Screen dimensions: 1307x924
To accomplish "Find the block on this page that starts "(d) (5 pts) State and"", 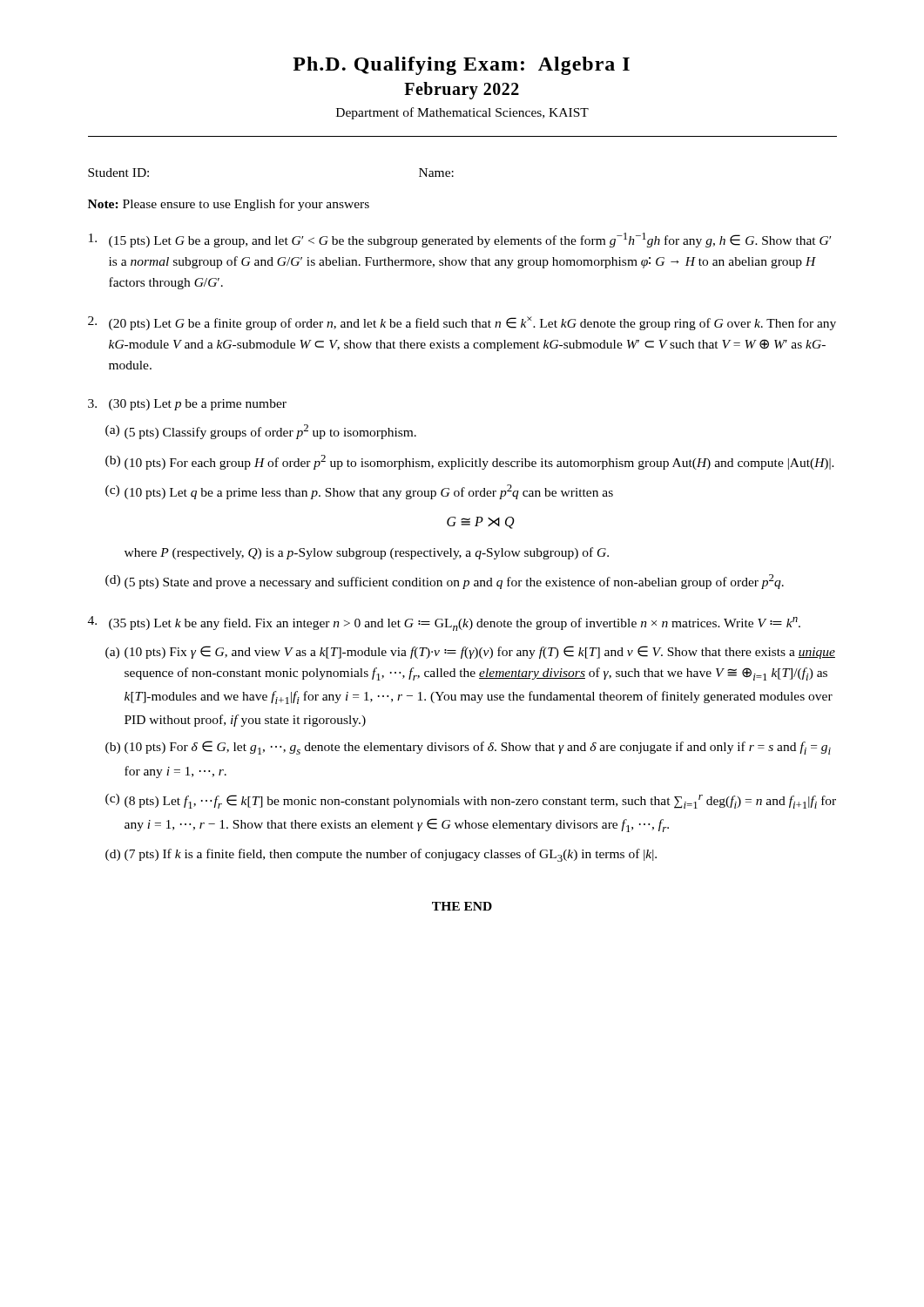I will (471, 581).
